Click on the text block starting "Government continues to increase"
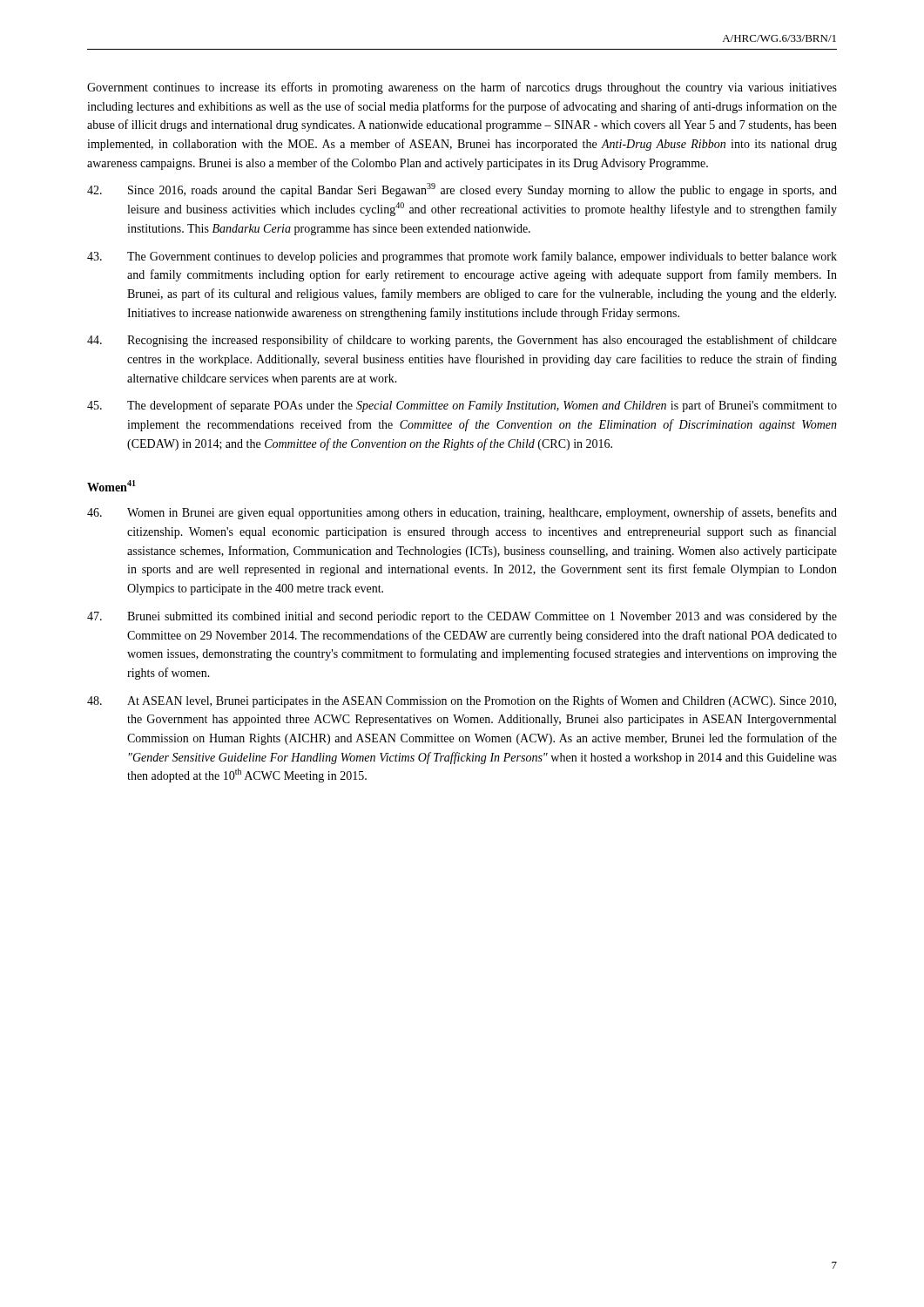Viewport: 924px width, 1307px height. [462, 125]
